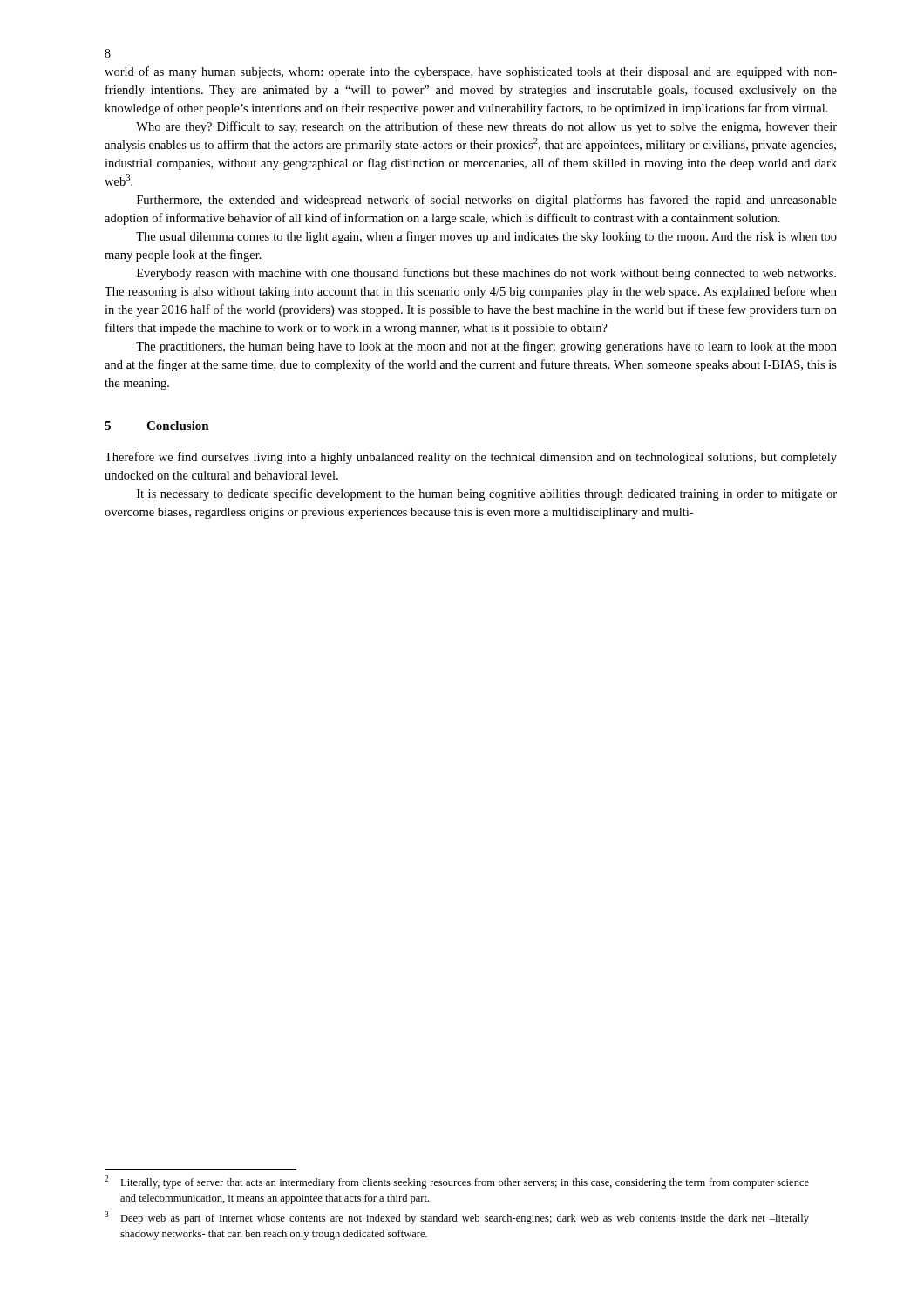
Task: Select the text starting "world of as"
Action: [x=471, y=90]
